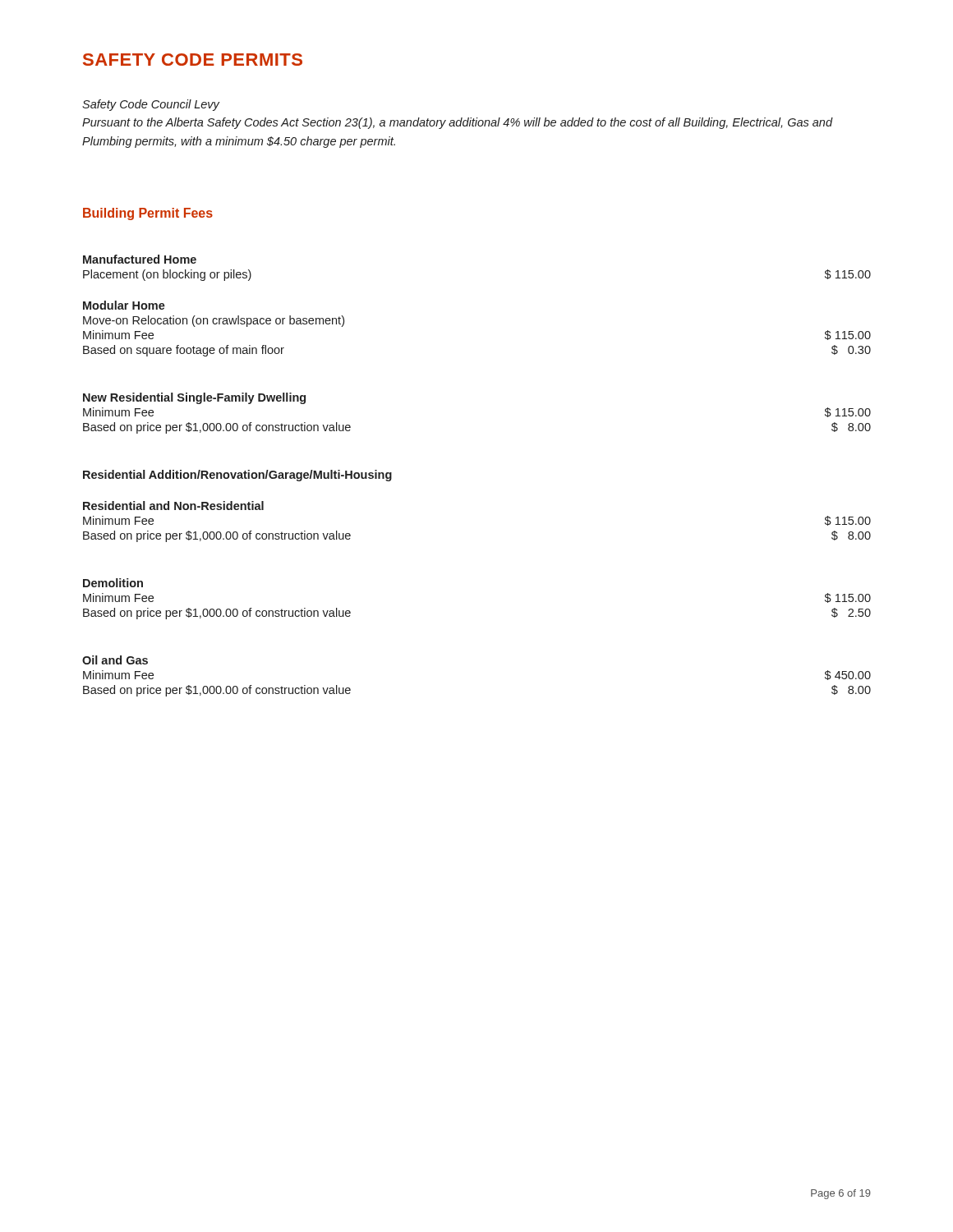Screen dimensions: 1232x953
Task: Find the block on this page that starts "Demolition Minimum Fee $ 115.00 Based on"
Action: pos(113,583)
